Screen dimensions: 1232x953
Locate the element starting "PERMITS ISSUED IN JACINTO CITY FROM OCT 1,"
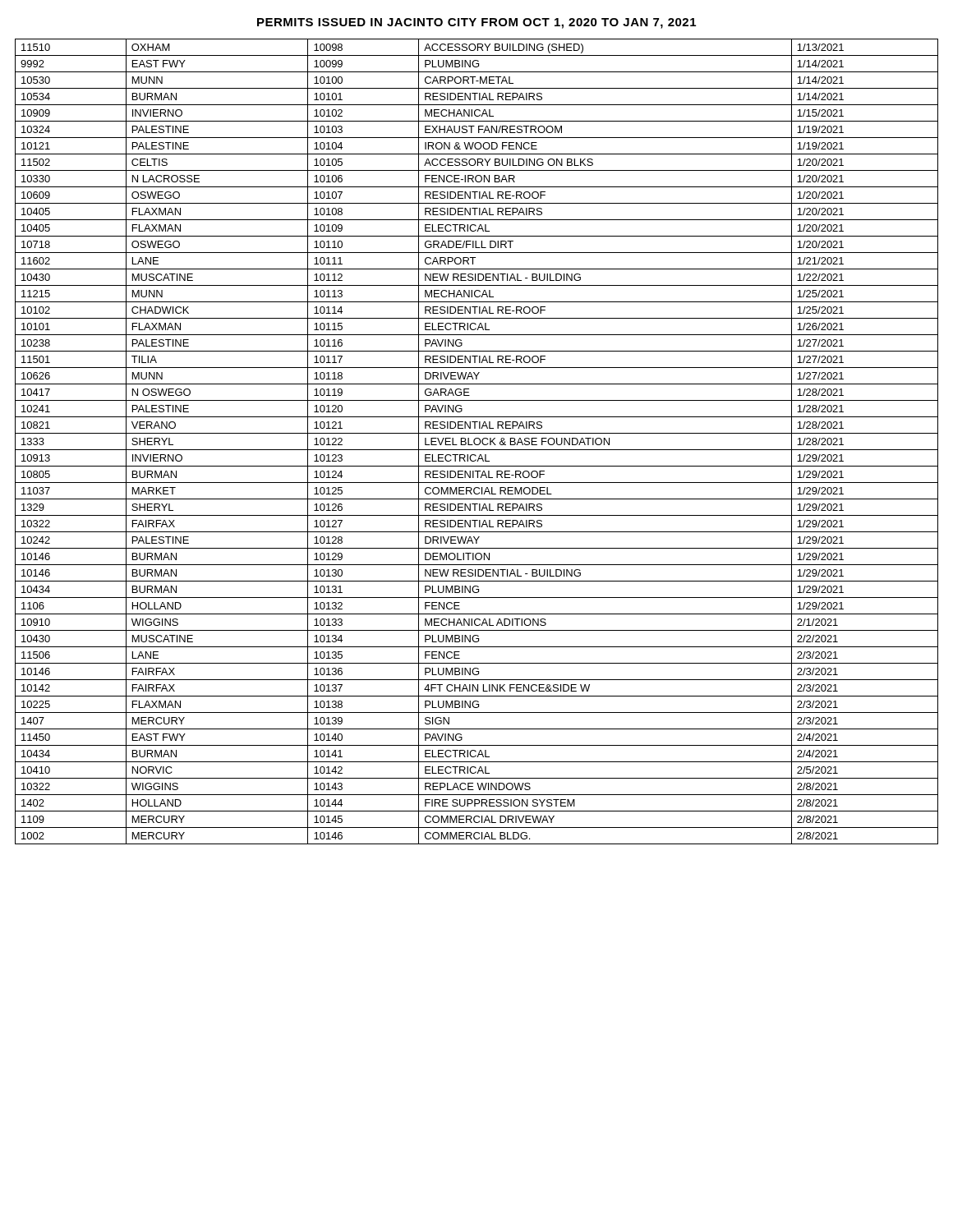pos(476,22)
